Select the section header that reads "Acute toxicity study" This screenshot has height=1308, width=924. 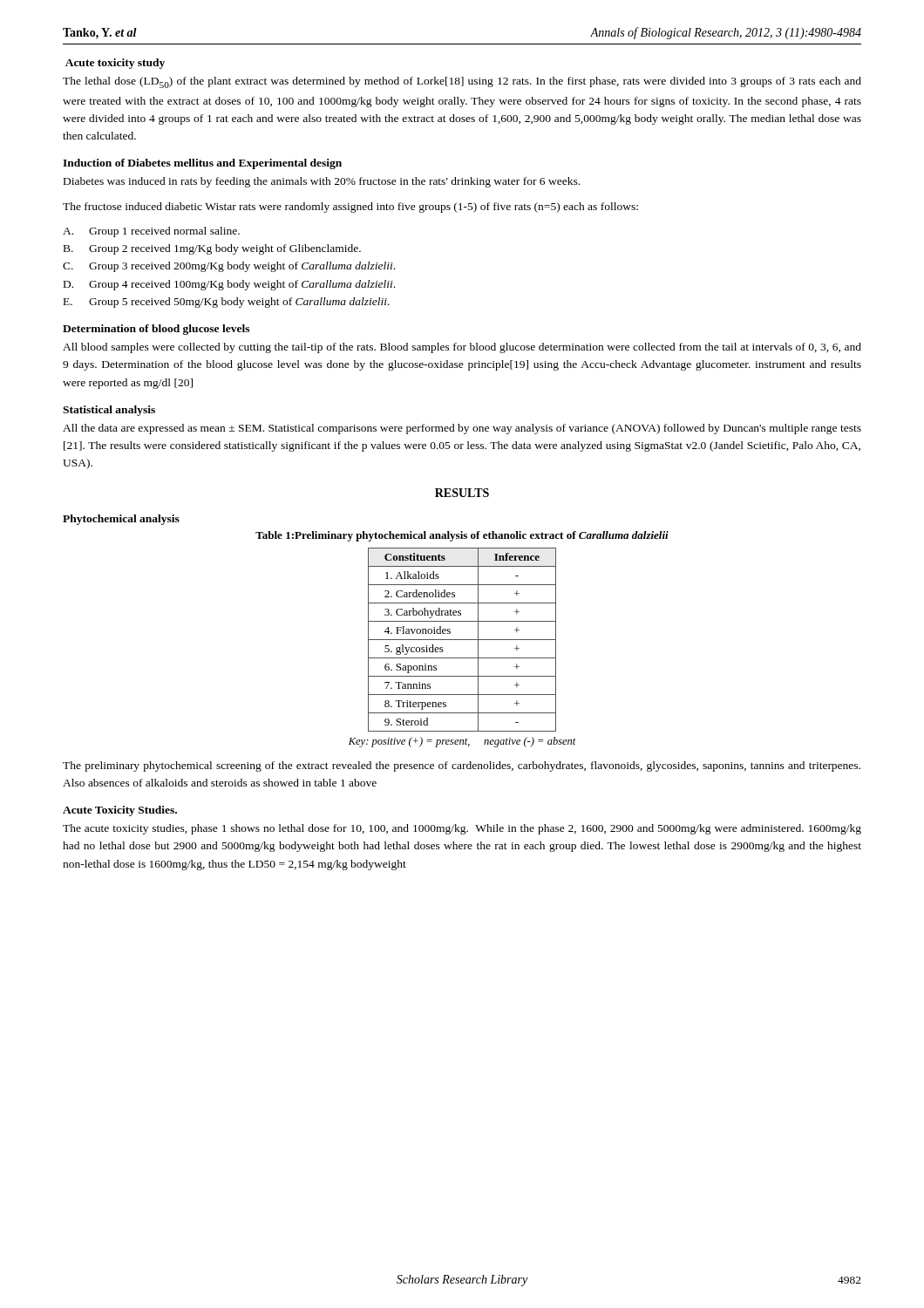pos(114,62)
